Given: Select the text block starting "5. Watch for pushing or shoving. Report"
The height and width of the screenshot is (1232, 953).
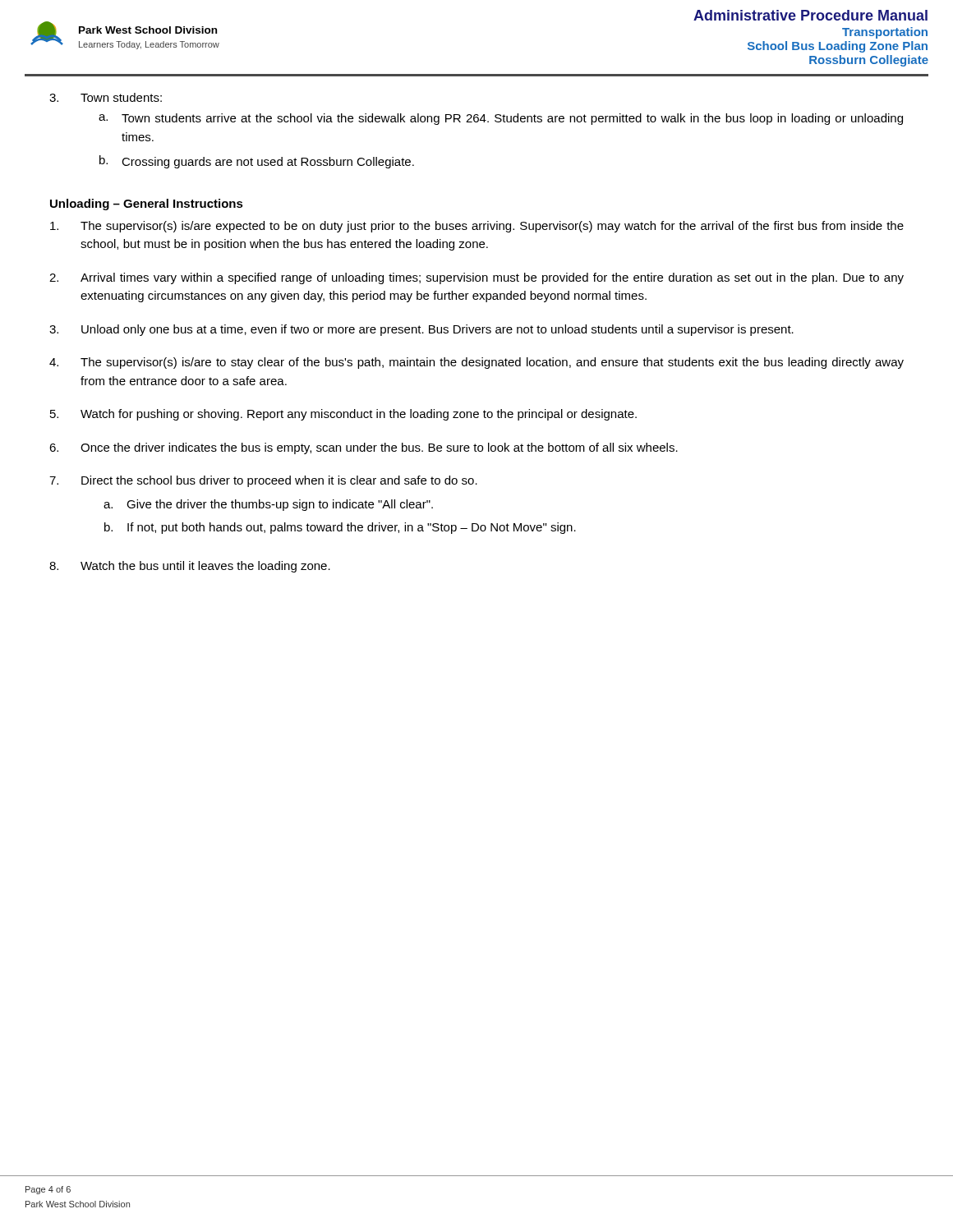Looking at the screenshot, I should pos(476,414).
